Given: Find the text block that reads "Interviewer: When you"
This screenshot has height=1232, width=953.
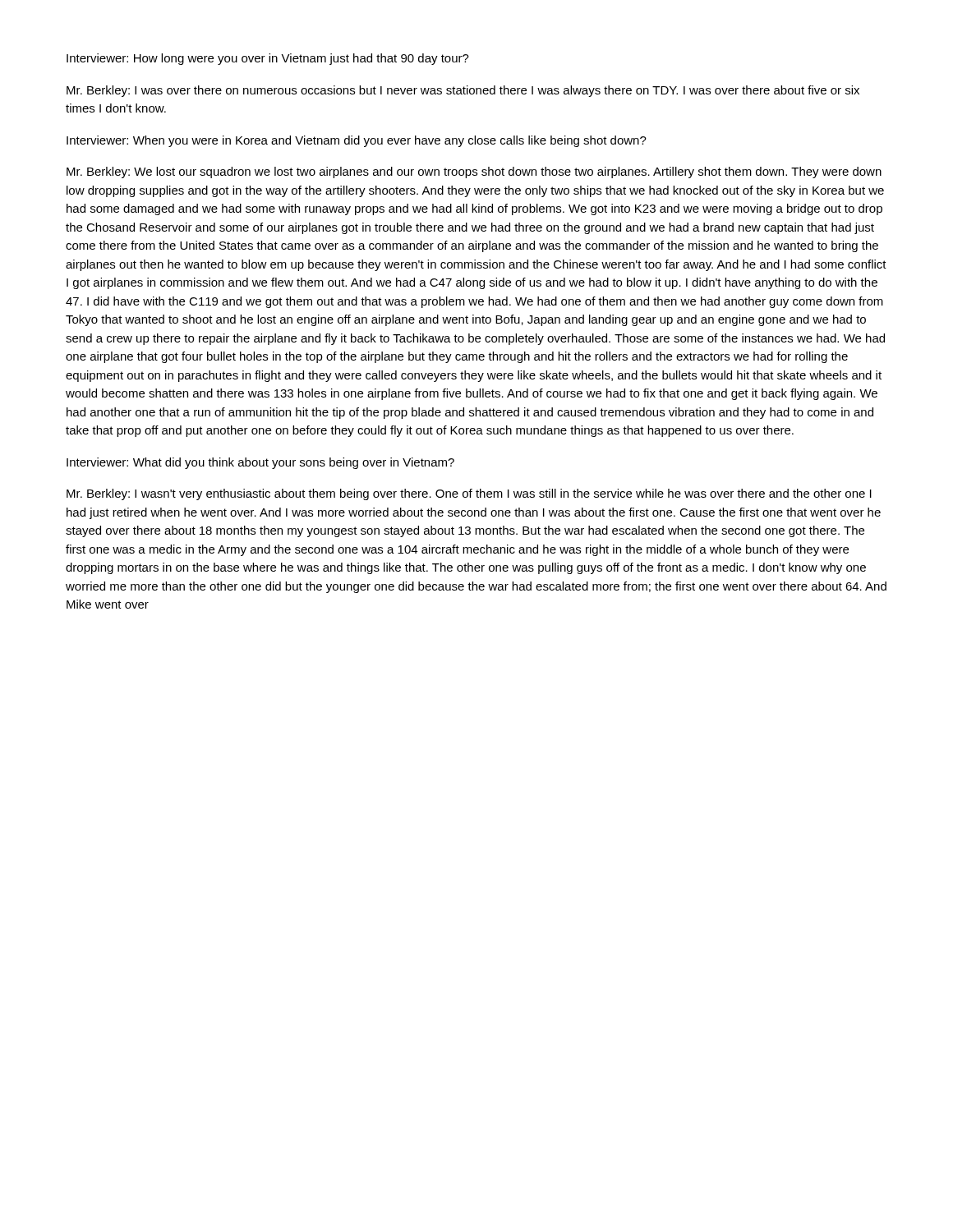Looking at the screenshot, I should point(356,140).
